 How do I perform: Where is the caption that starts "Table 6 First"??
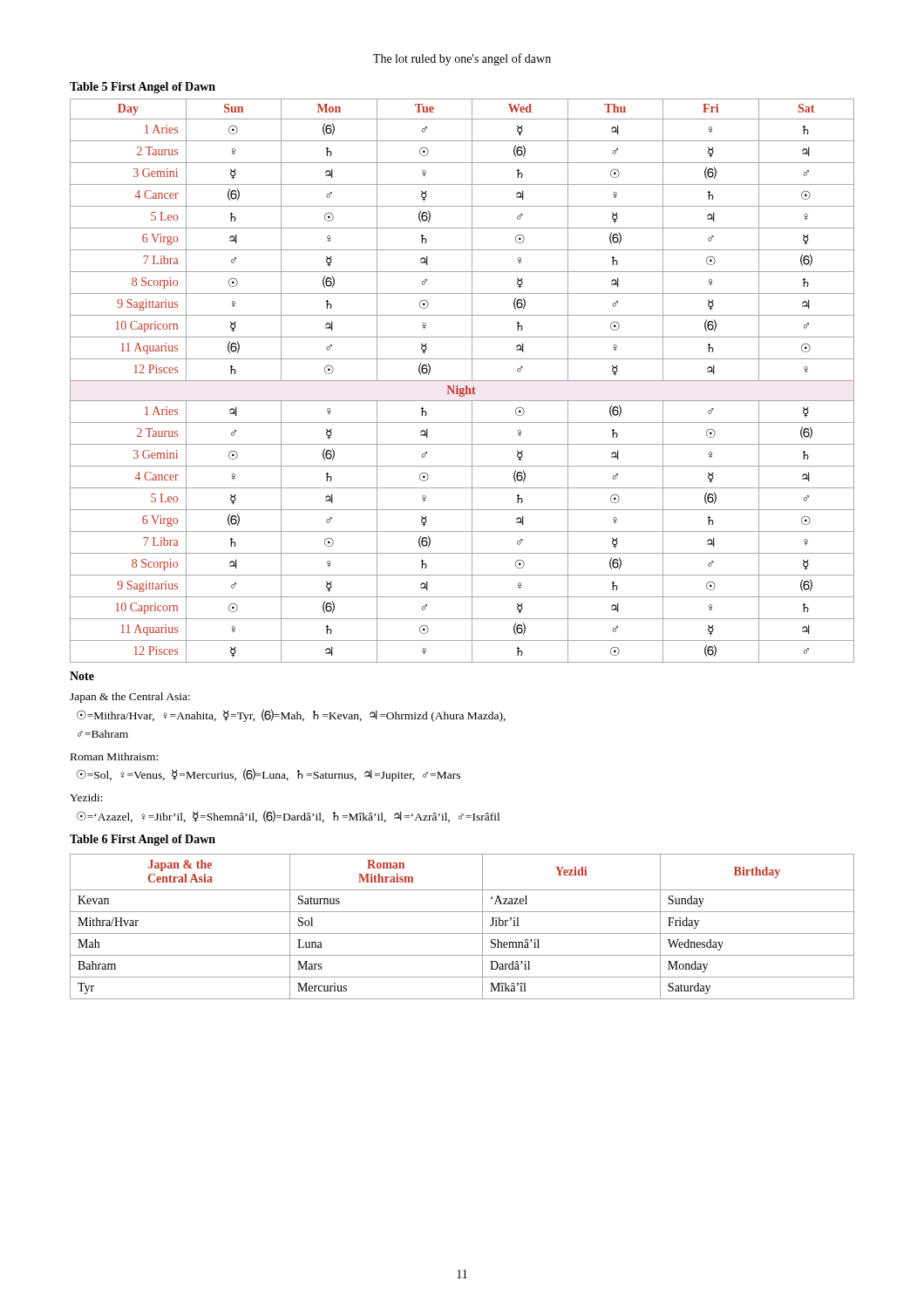(x=143, y=839)
